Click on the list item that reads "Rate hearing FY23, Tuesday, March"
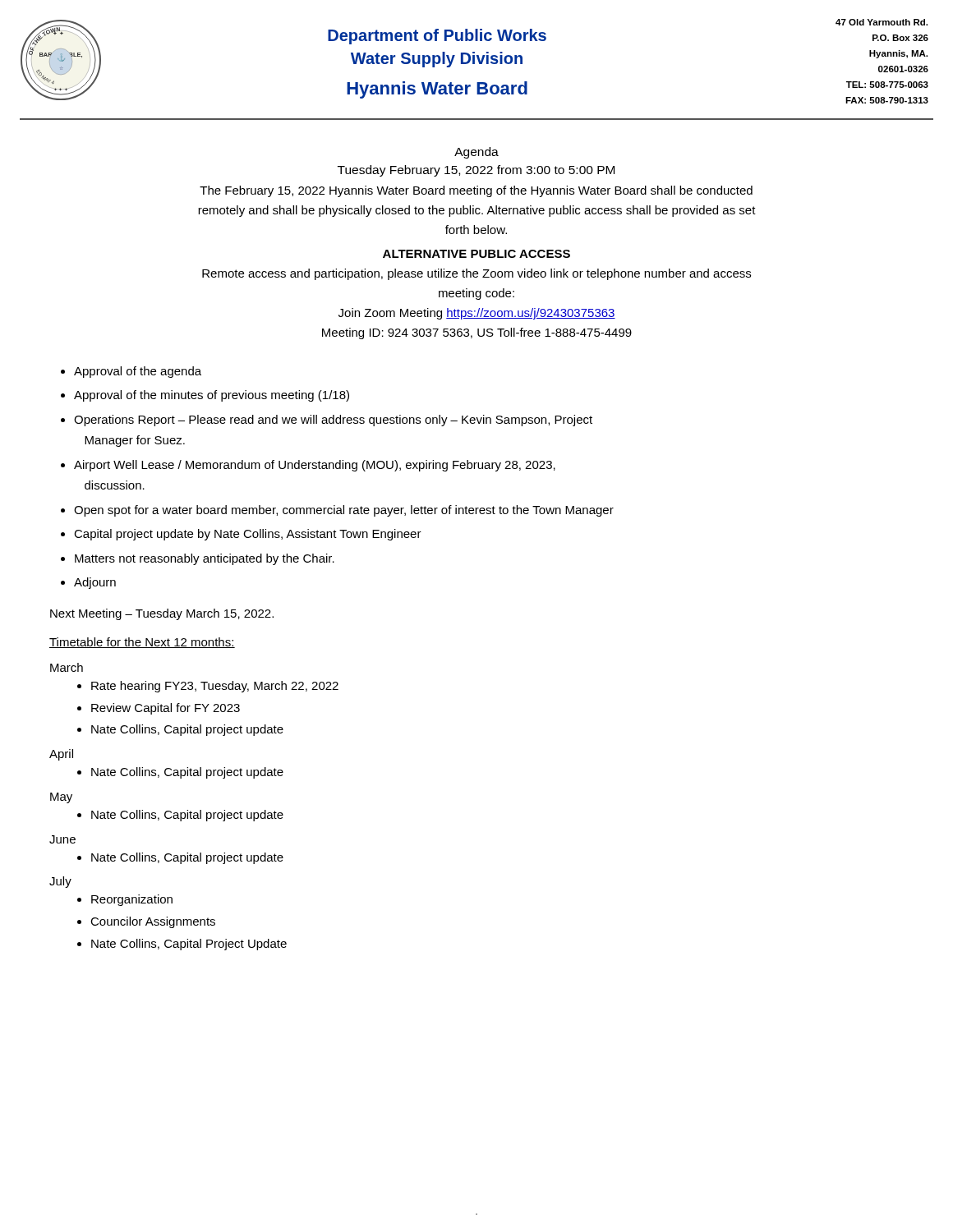This screenshot has width=953, height=1232. [215, 685]
